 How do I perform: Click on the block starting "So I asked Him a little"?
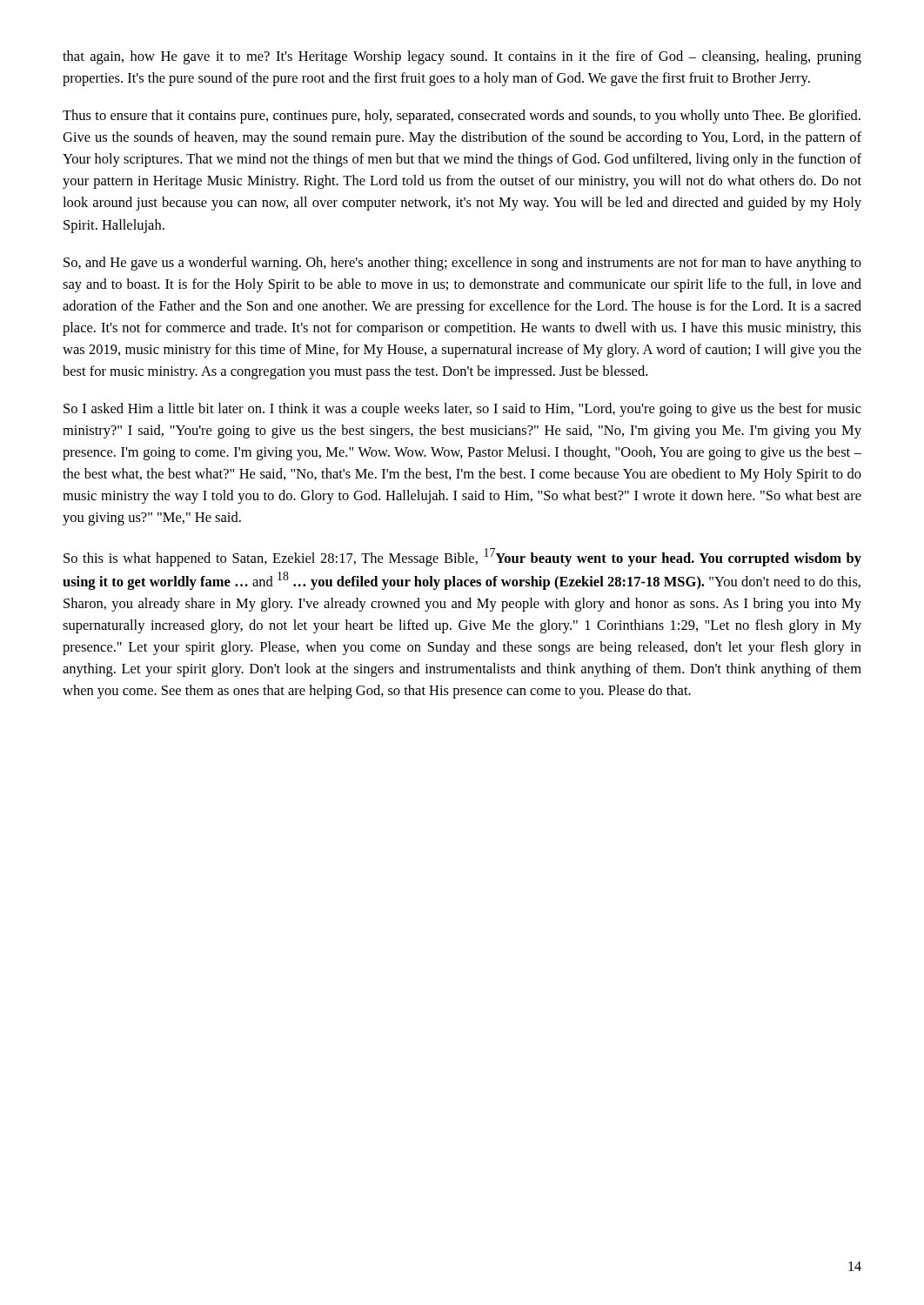coord(462,463)
